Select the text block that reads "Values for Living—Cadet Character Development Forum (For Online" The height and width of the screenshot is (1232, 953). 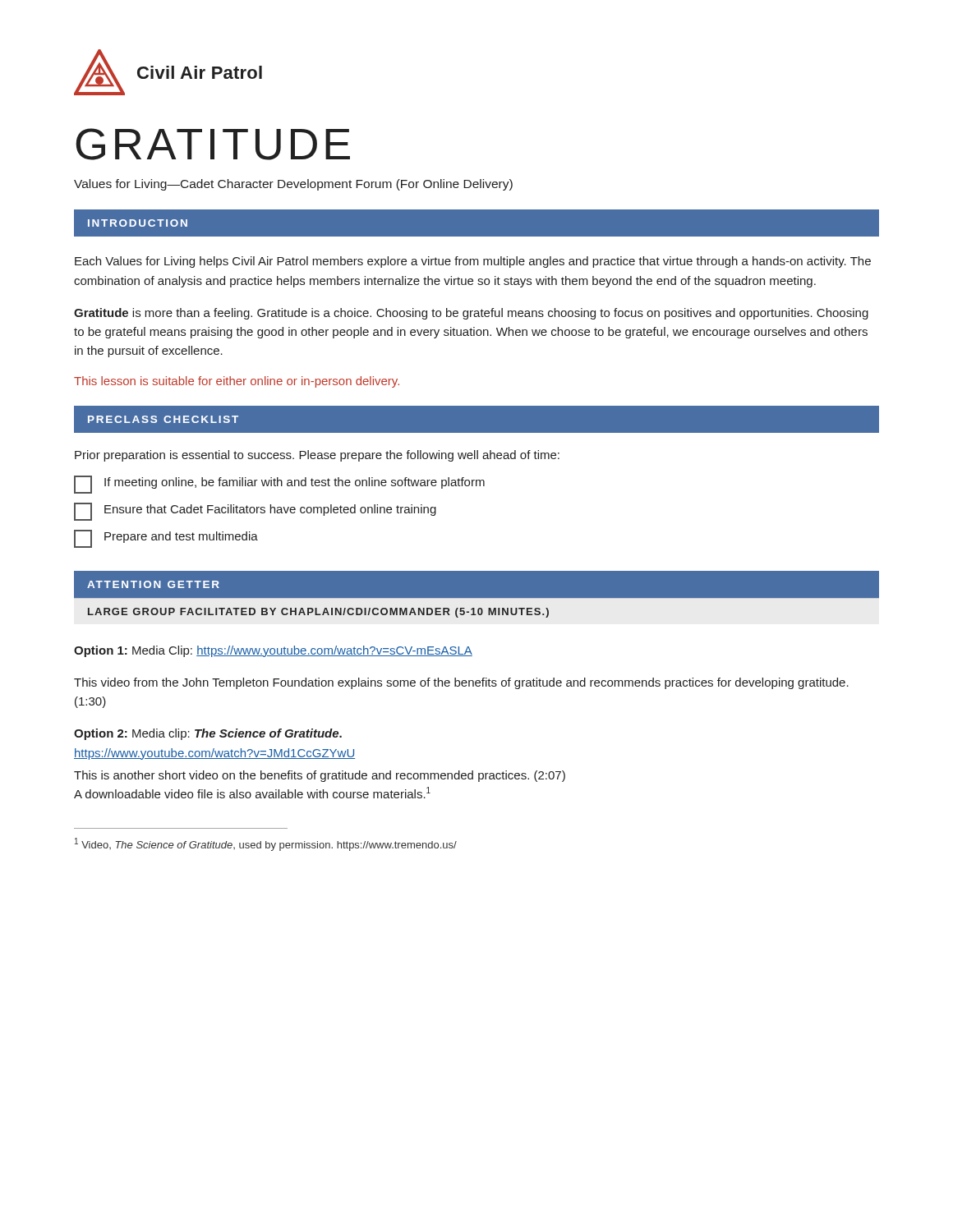pos(294,184)
